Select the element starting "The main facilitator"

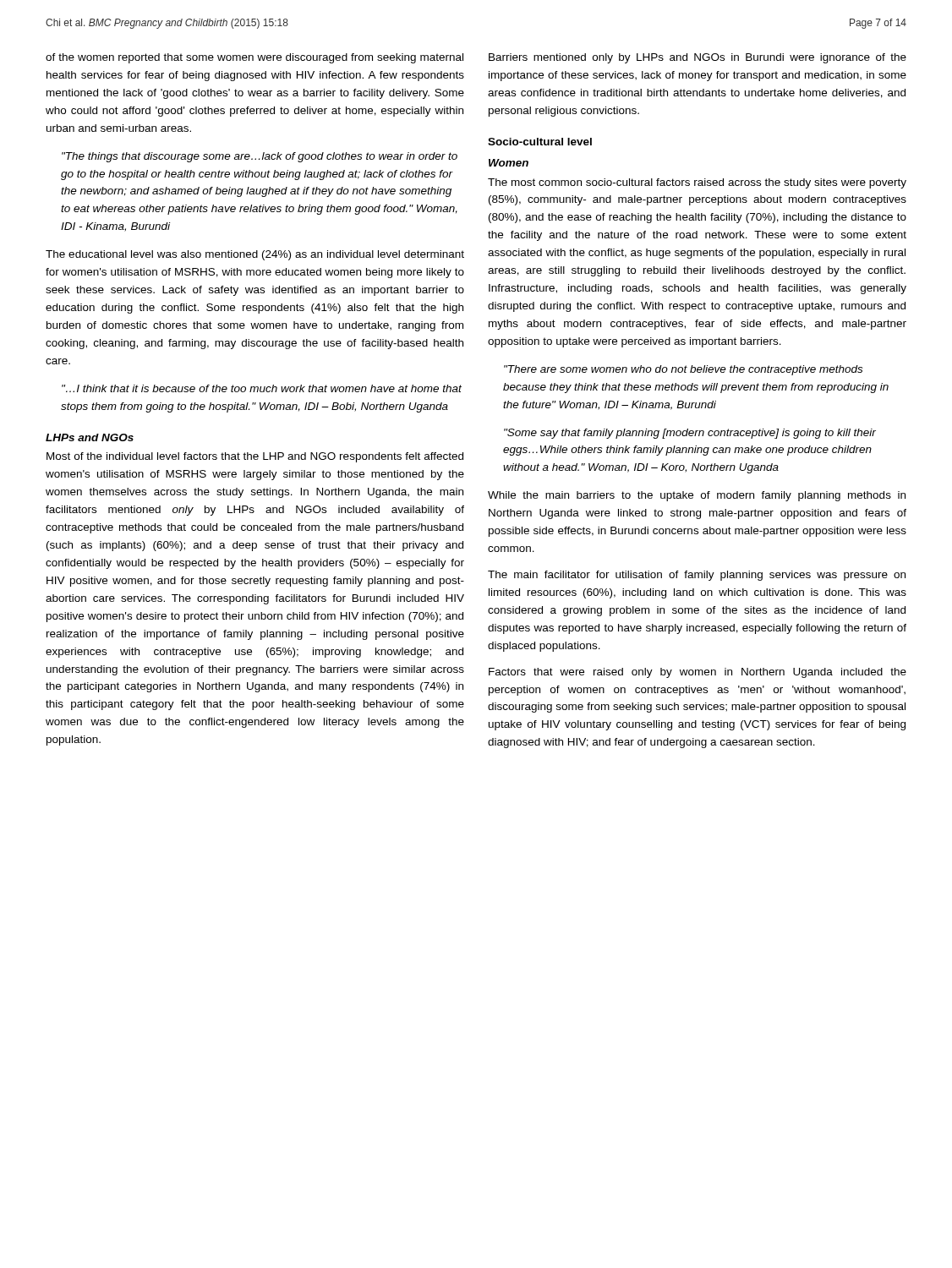tap(697, 611)
